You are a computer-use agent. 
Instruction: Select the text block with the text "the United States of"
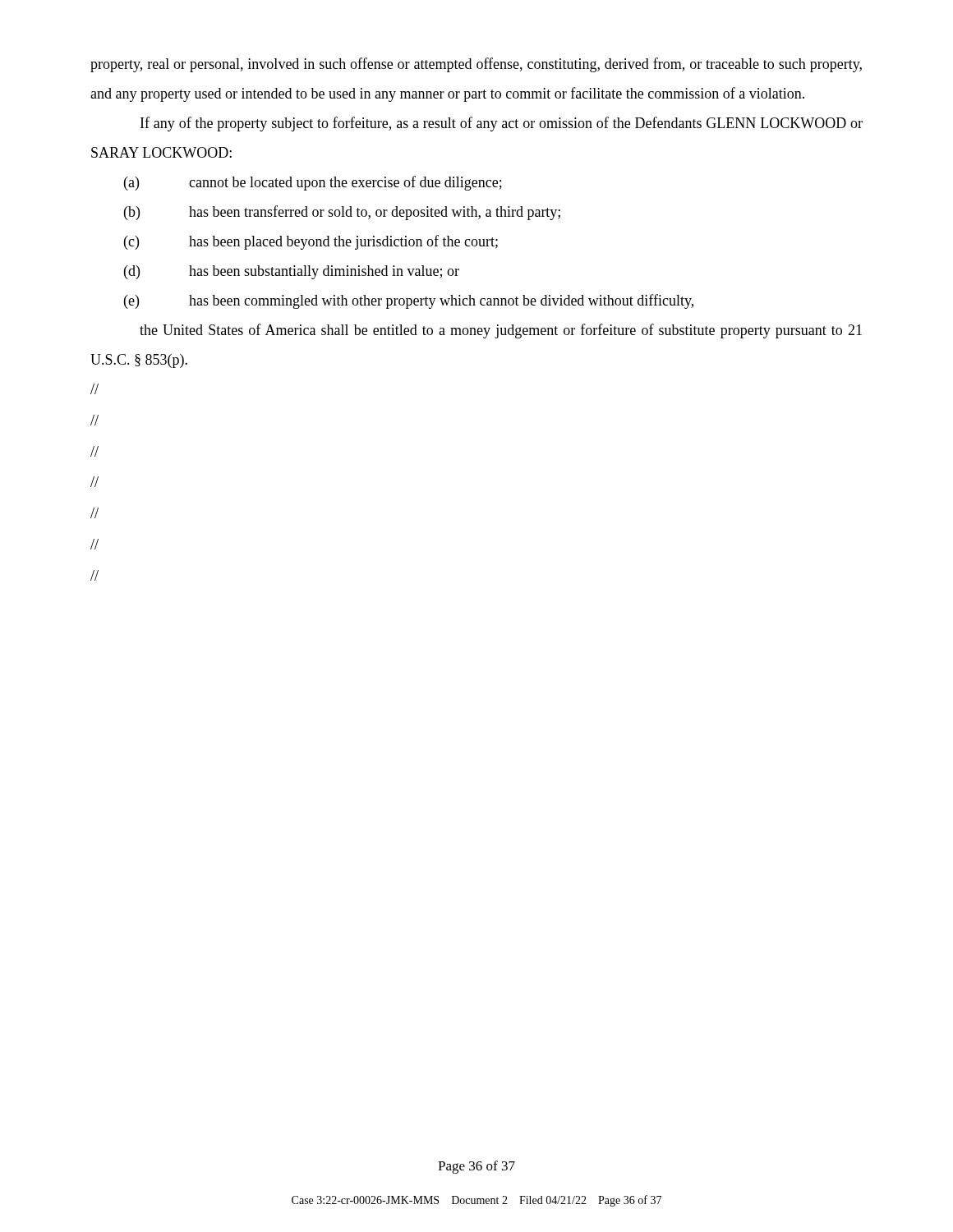476,345
